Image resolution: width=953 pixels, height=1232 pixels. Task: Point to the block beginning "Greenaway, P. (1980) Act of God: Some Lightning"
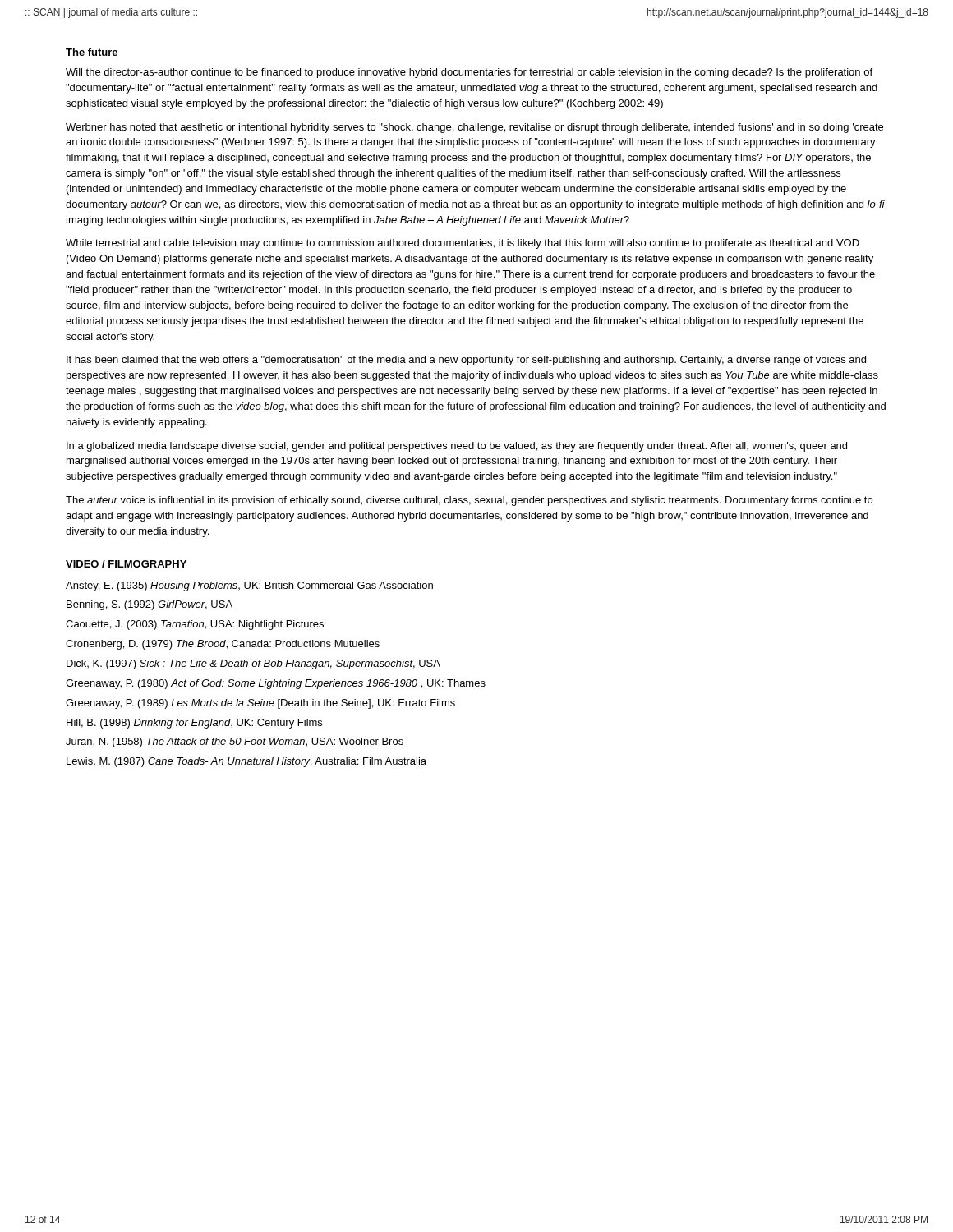tap(276, 683)
